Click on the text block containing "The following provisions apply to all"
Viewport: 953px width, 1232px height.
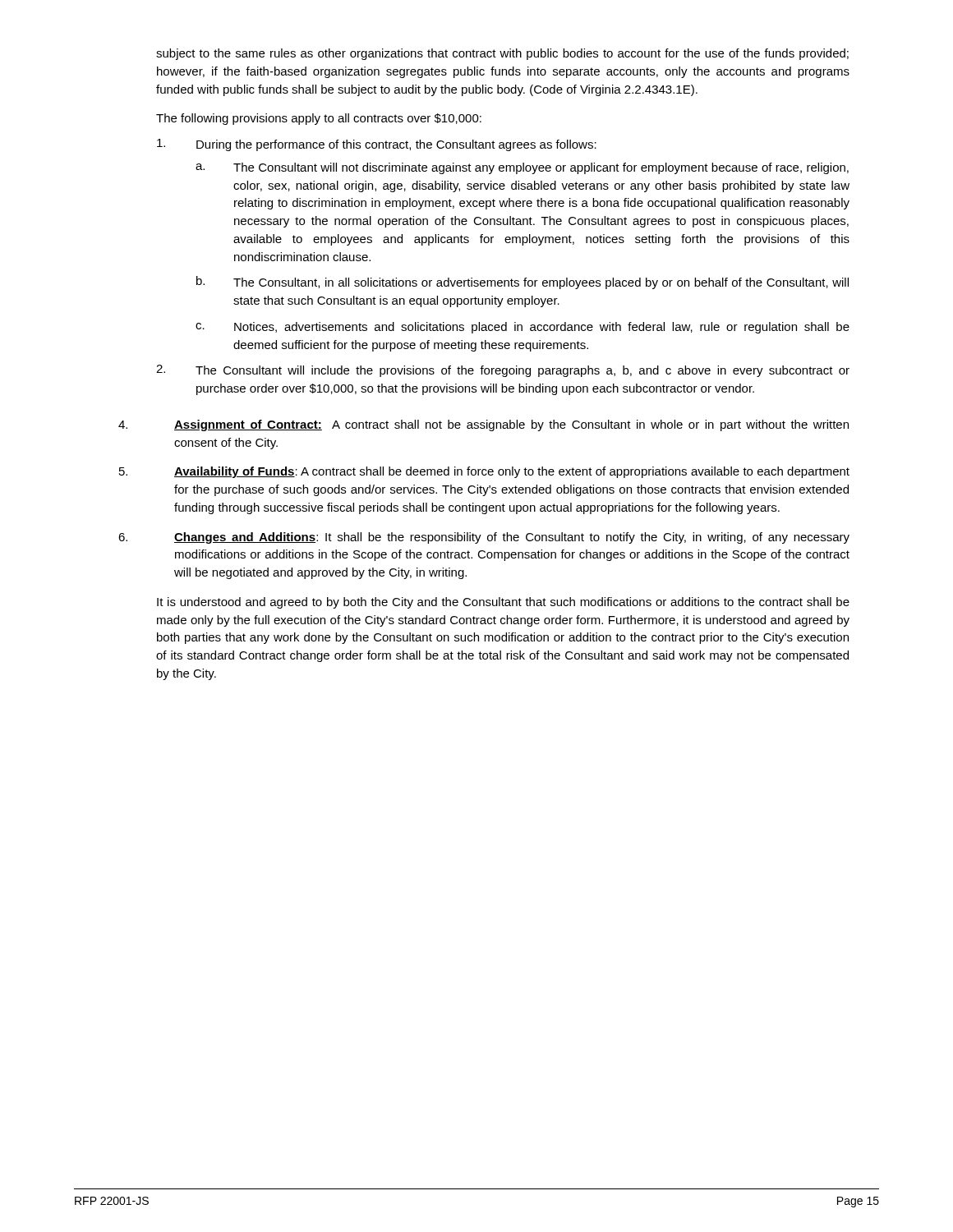[x=319, y=118]
